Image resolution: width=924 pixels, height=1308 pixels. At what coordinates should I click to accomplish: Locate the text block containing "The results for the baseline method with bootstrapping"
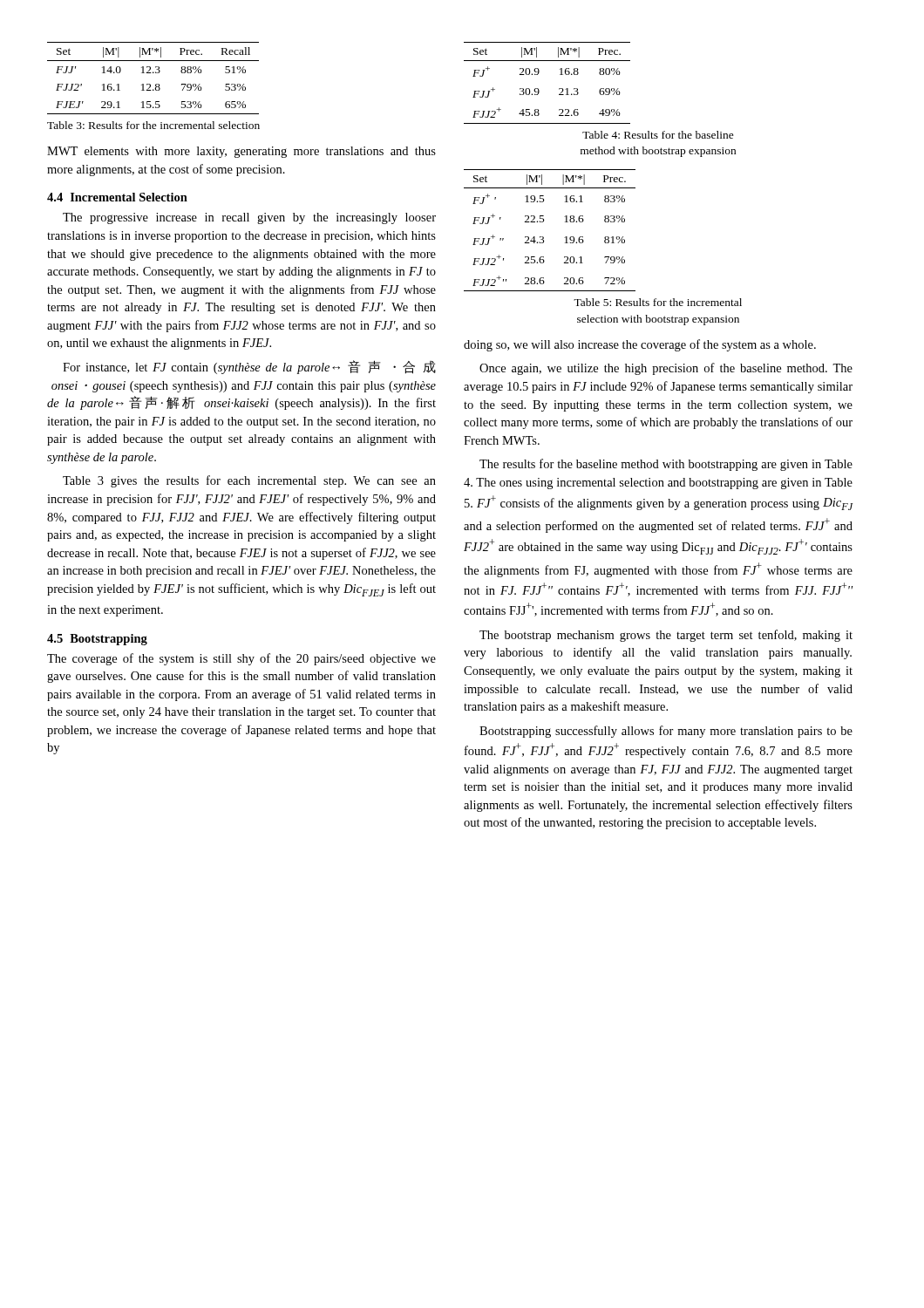coord(658,537)
